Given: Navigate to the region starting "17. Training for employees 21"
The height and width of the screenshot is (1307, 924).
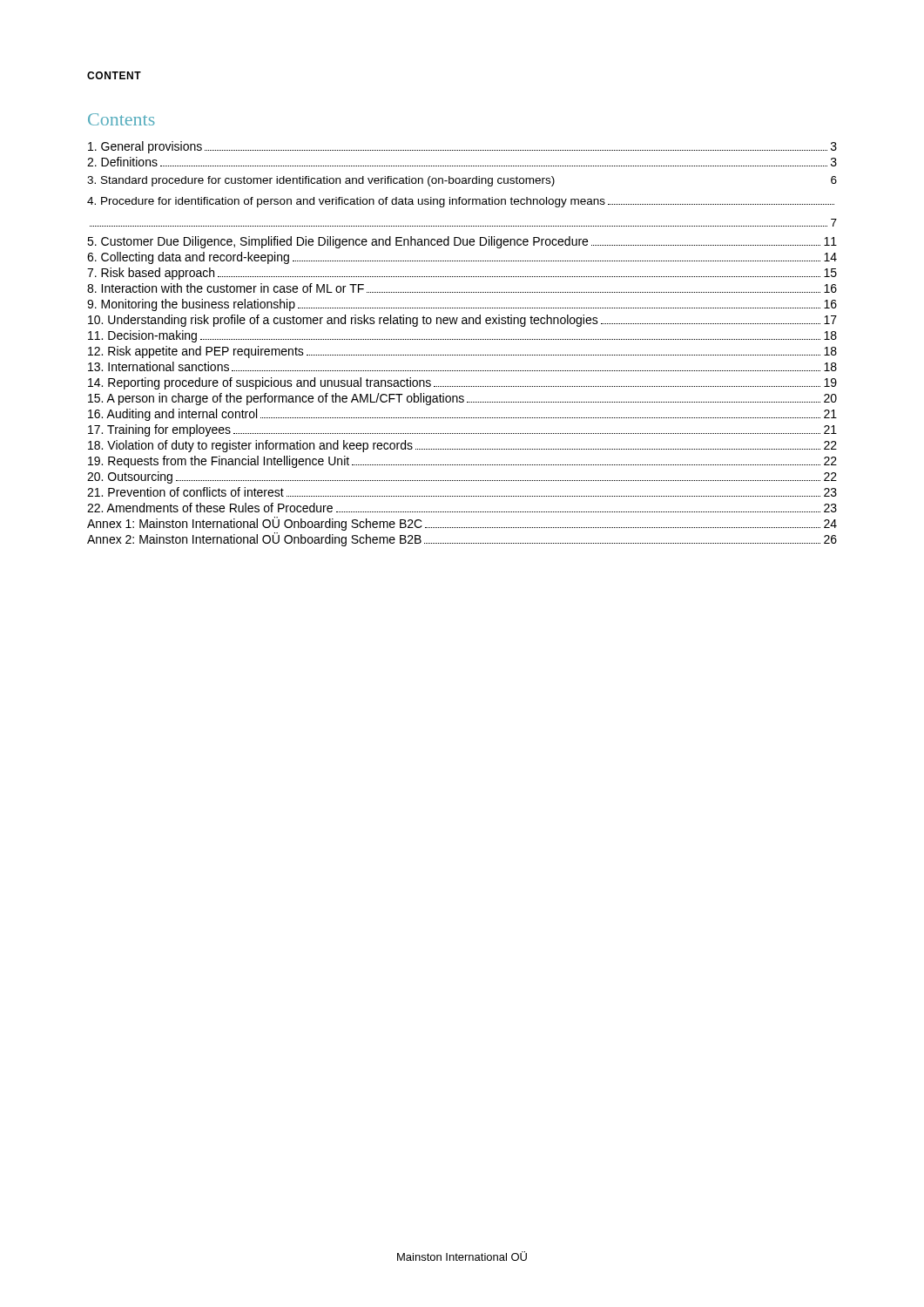Looking at the screenshot, I should click(462, 429).
